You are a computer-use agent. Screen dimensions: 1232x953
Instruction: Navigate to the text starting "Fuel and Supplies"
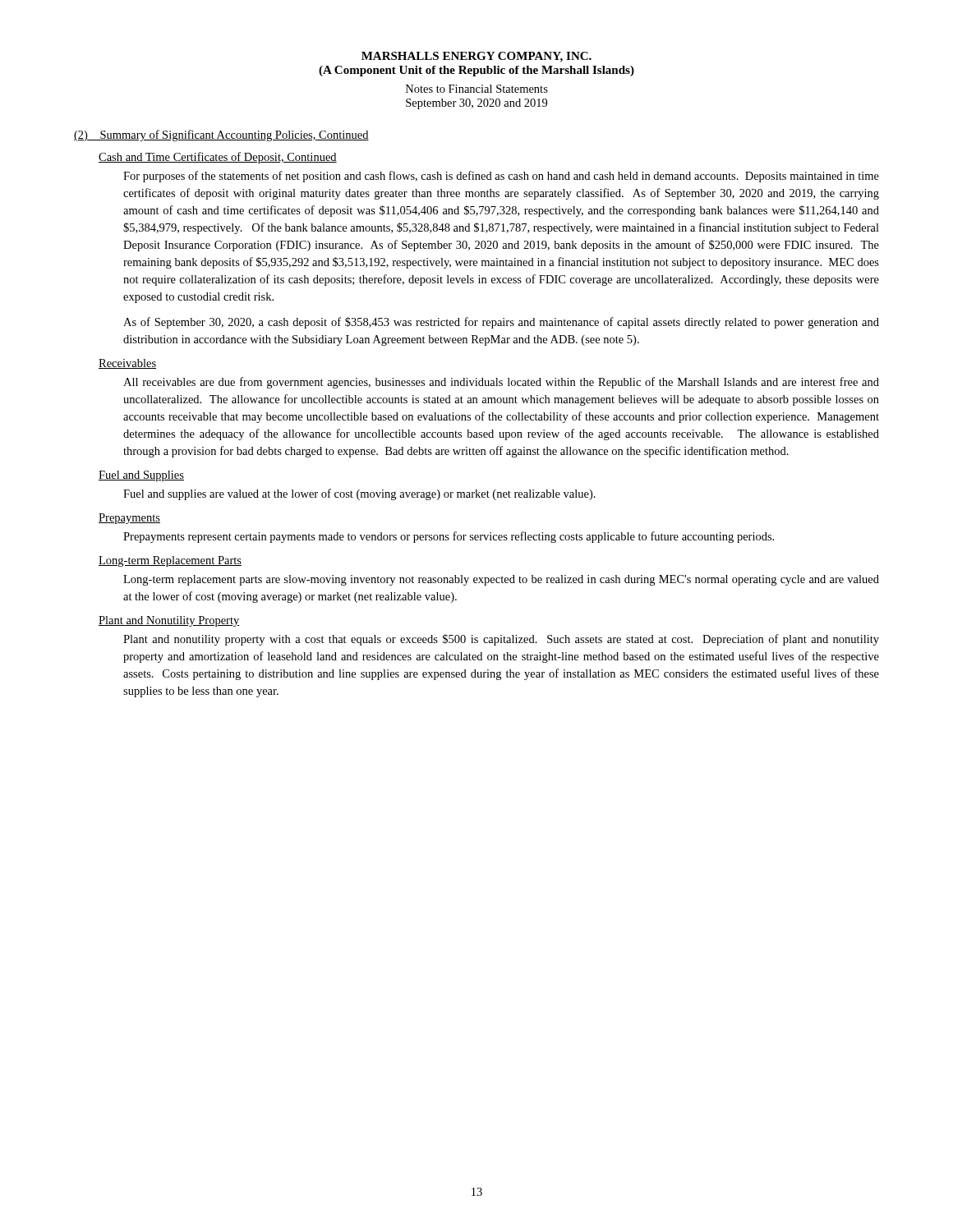[141, 475]
